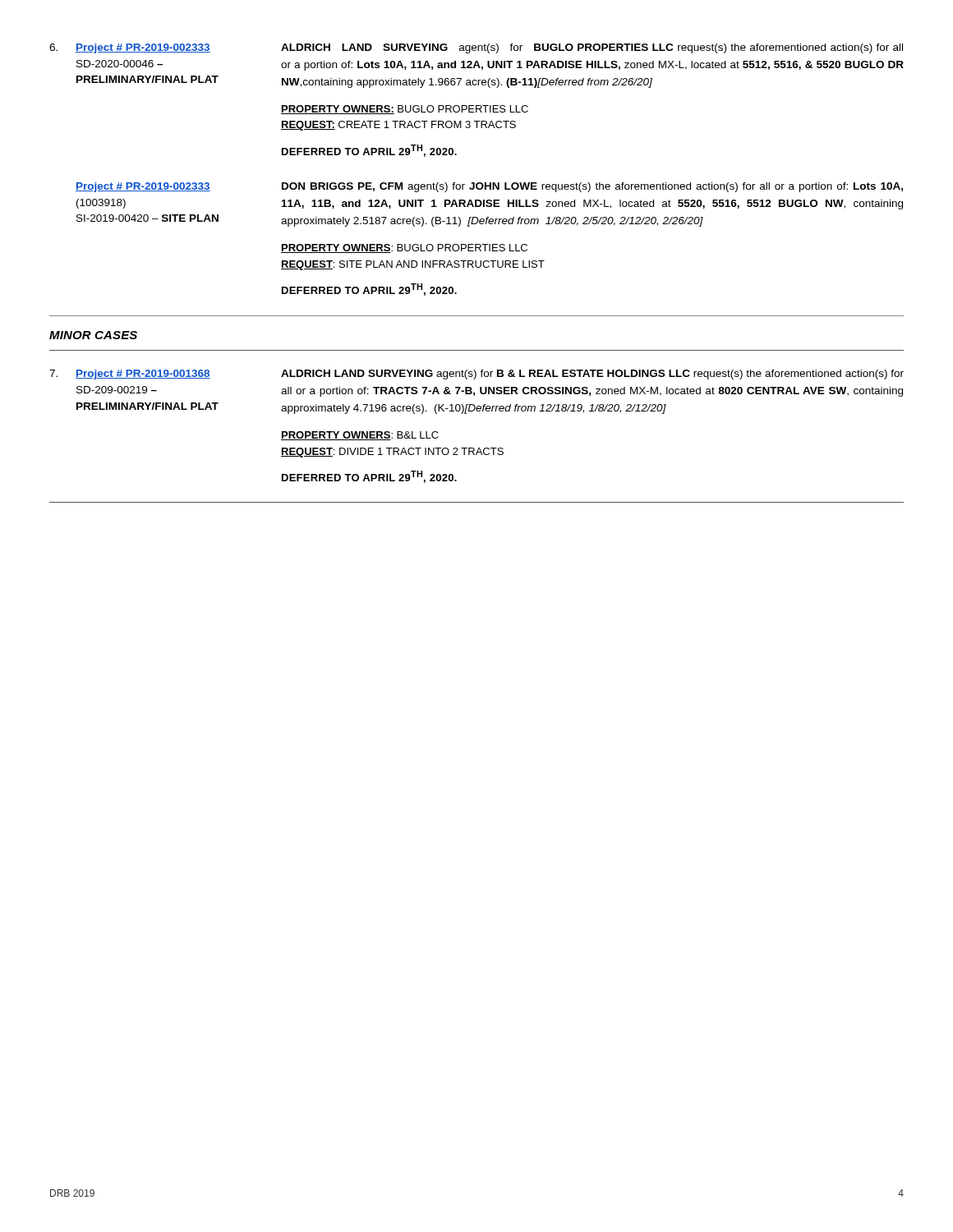The image size is (953, 1232).
Task: Navigate to the region starting "MINOR CASES"
Action: point(93,335)
